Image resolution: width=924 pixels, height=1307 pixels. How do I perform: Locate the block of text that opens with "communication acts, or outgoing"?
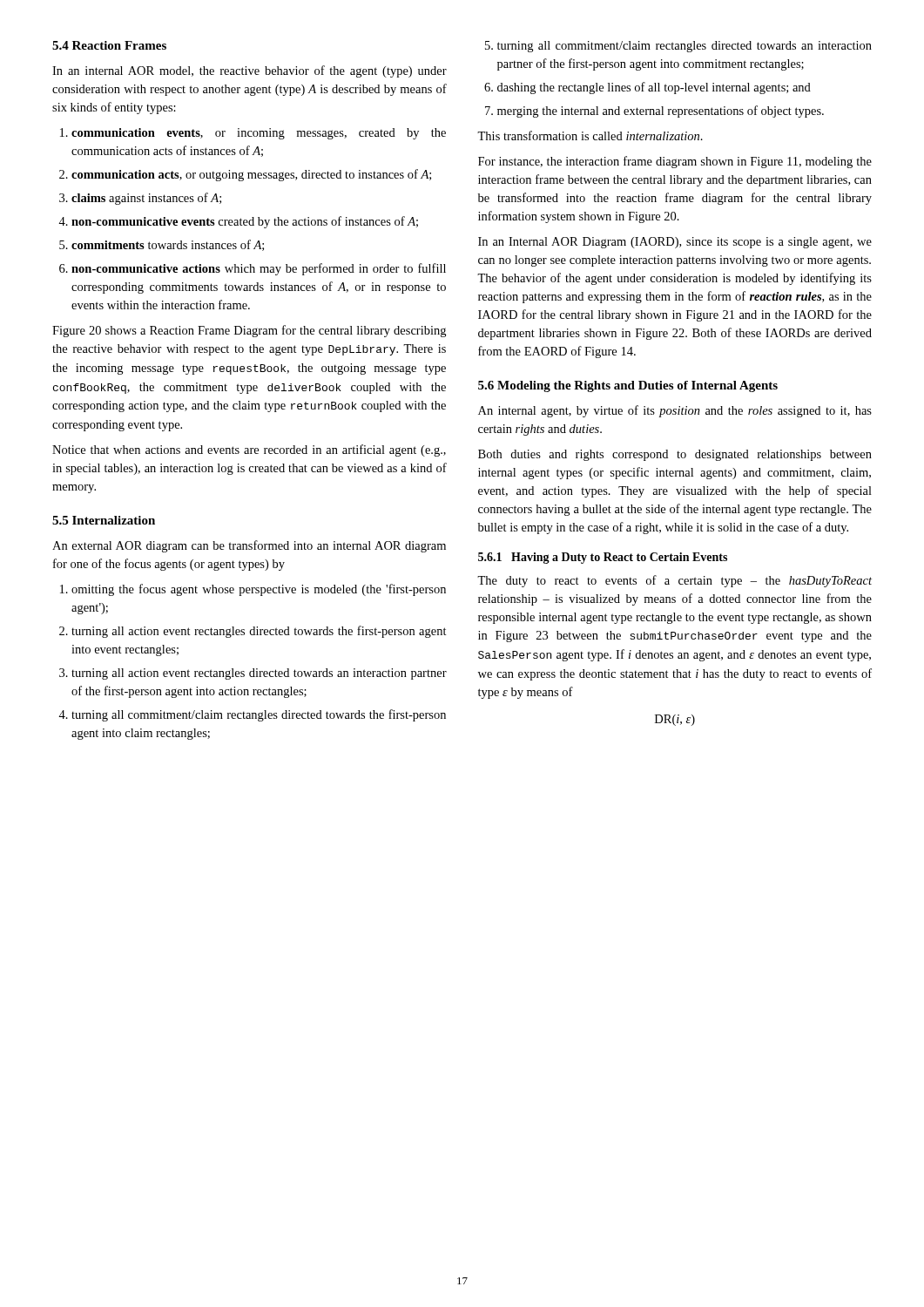259,175
